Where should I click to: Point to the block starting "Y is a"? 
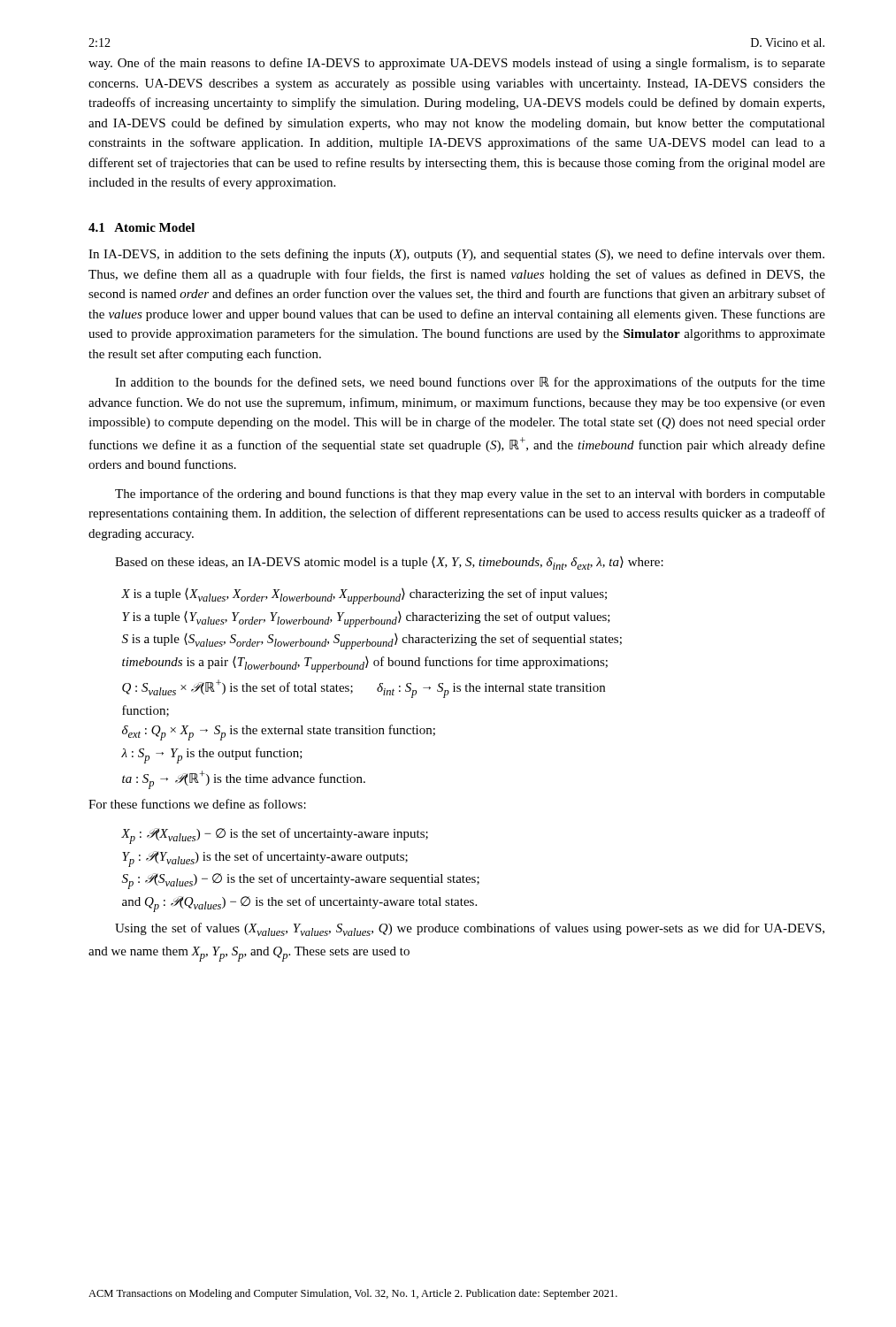(366, 618)
